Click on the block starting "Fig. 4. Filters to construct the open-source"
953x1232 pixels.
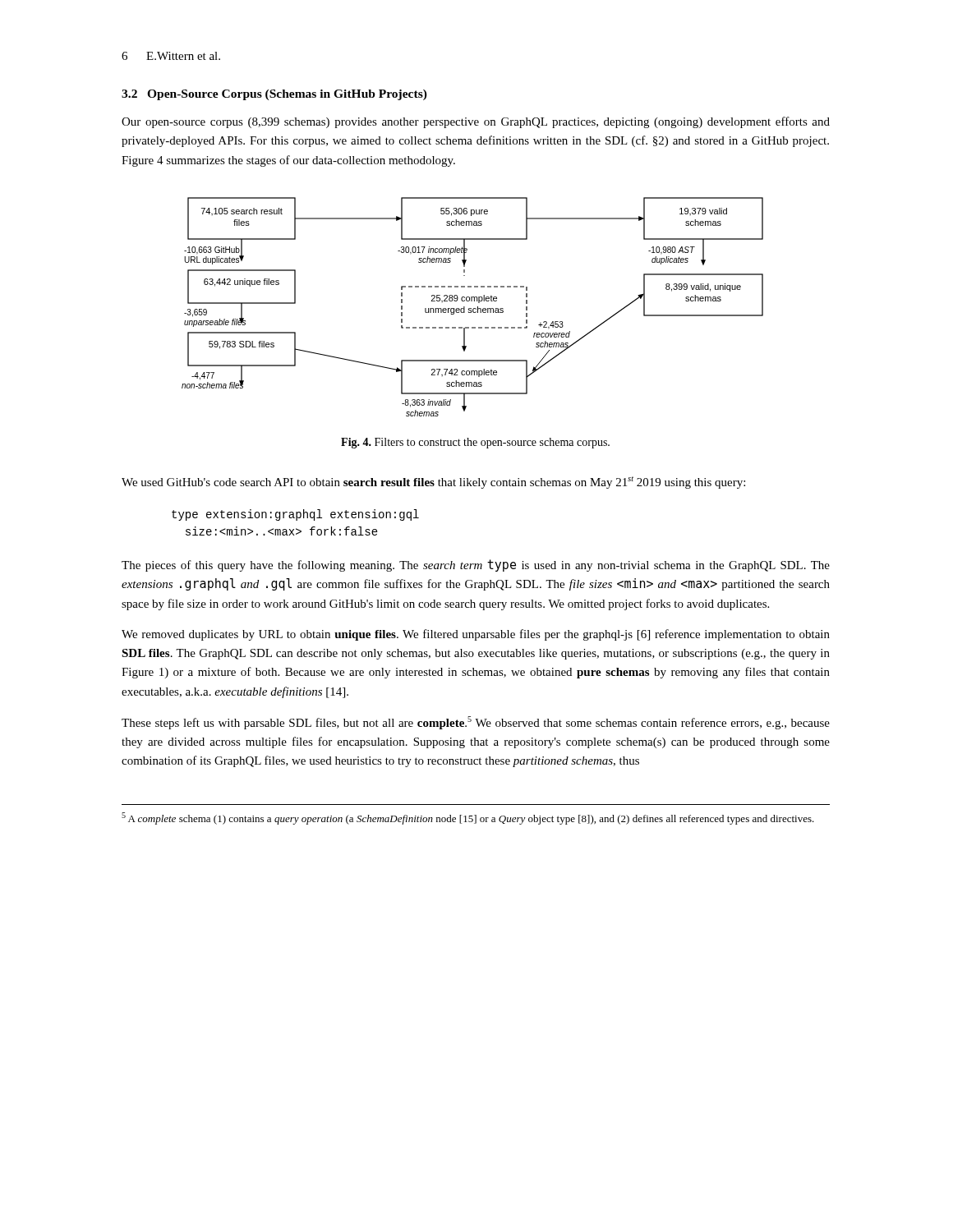tap(476, 442)
